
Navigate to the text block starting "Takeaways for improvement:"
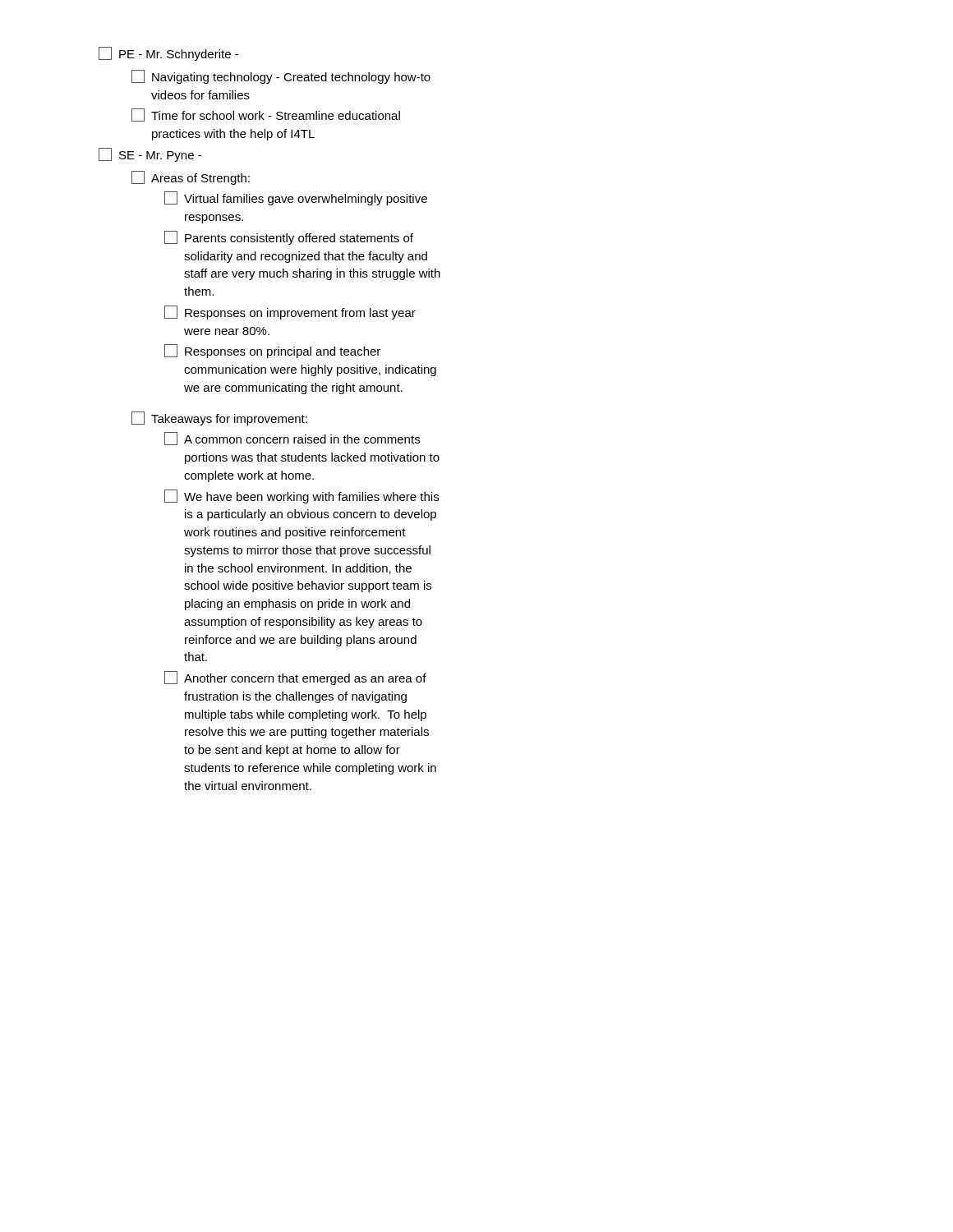(x=219, y=418)
